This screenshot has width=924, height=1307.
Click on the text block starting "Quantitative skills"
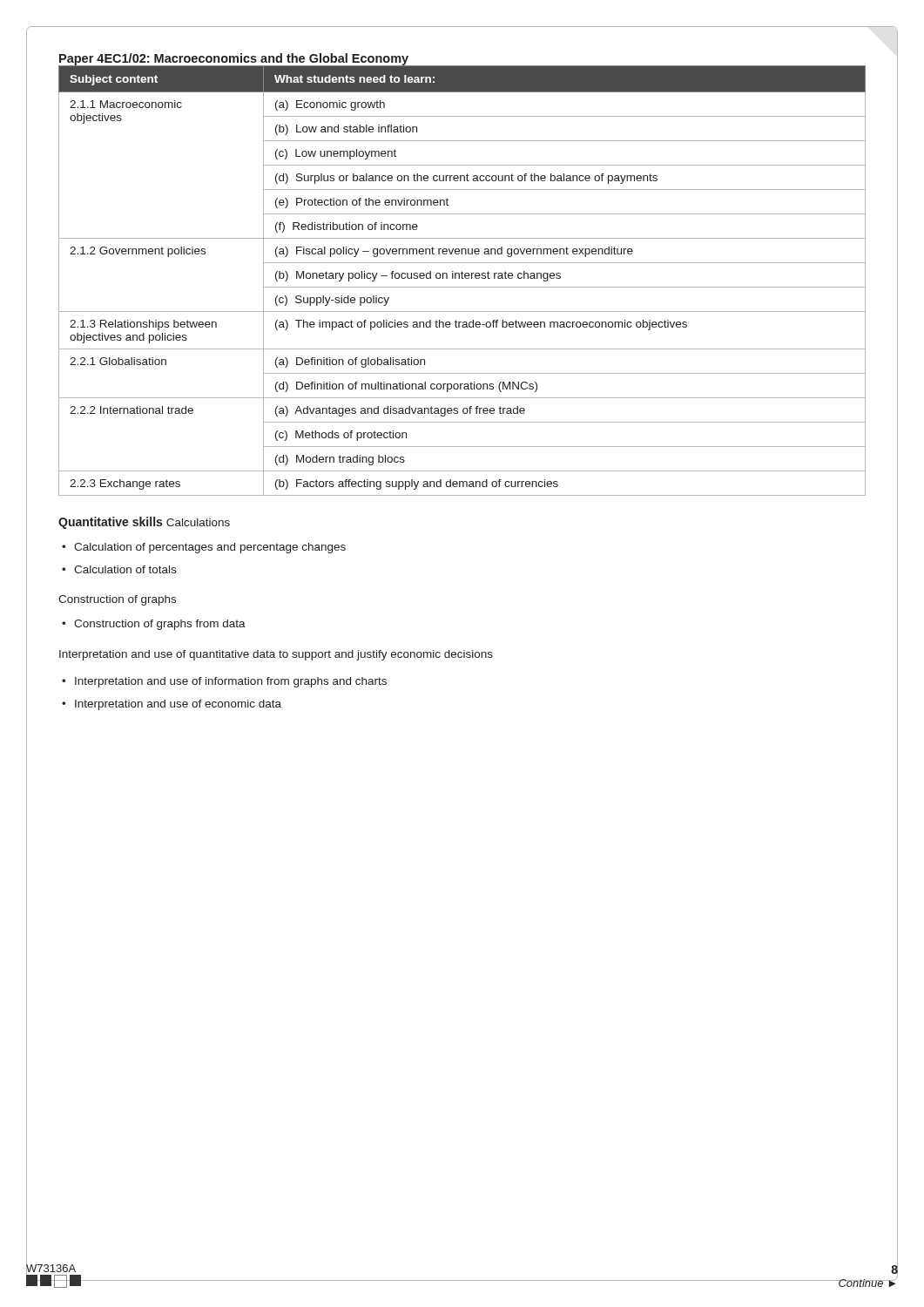click(x=111, y=522)
